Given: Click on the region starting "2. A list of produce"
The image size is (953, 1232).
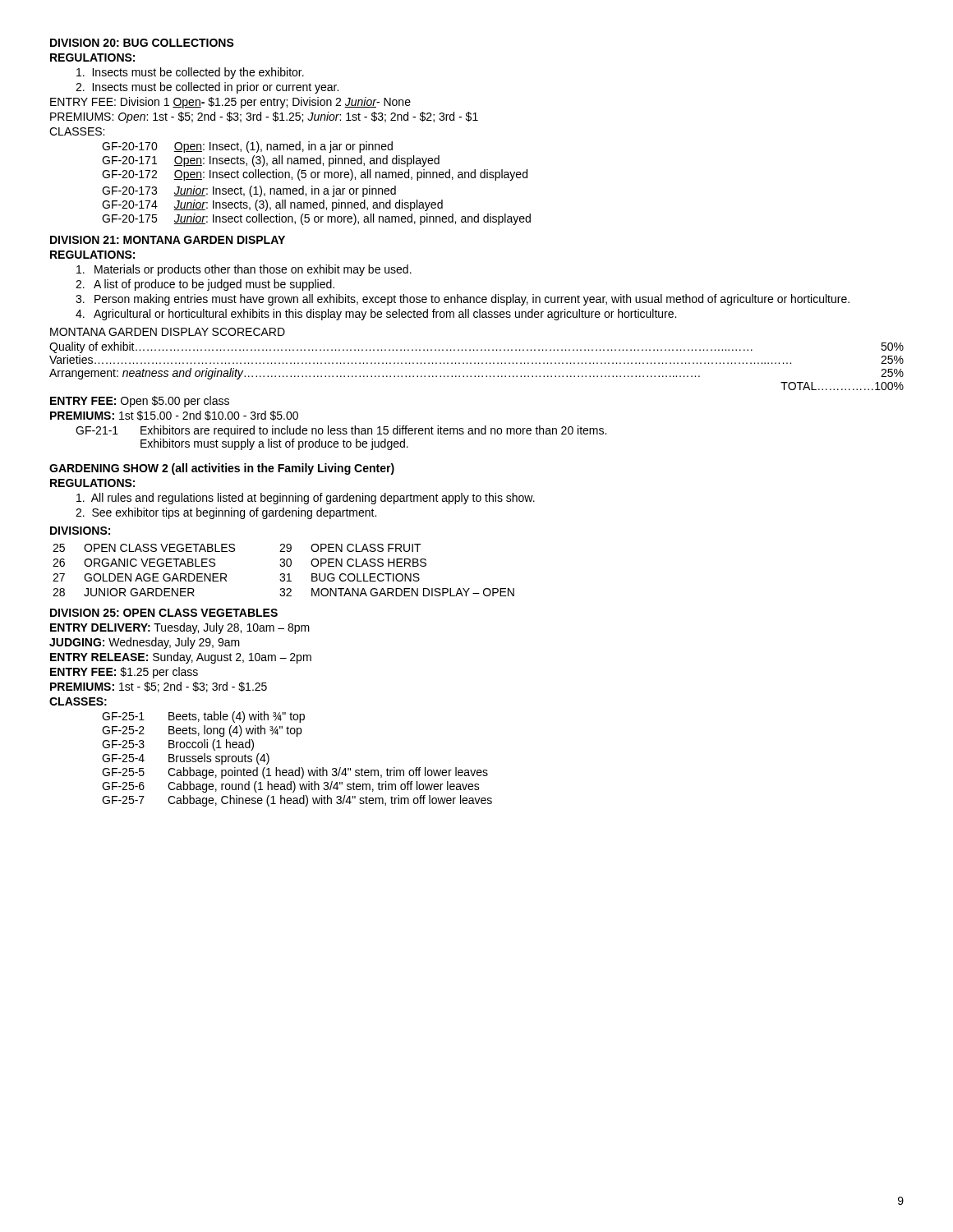Looking at the screenshot, I should point(205,284).
